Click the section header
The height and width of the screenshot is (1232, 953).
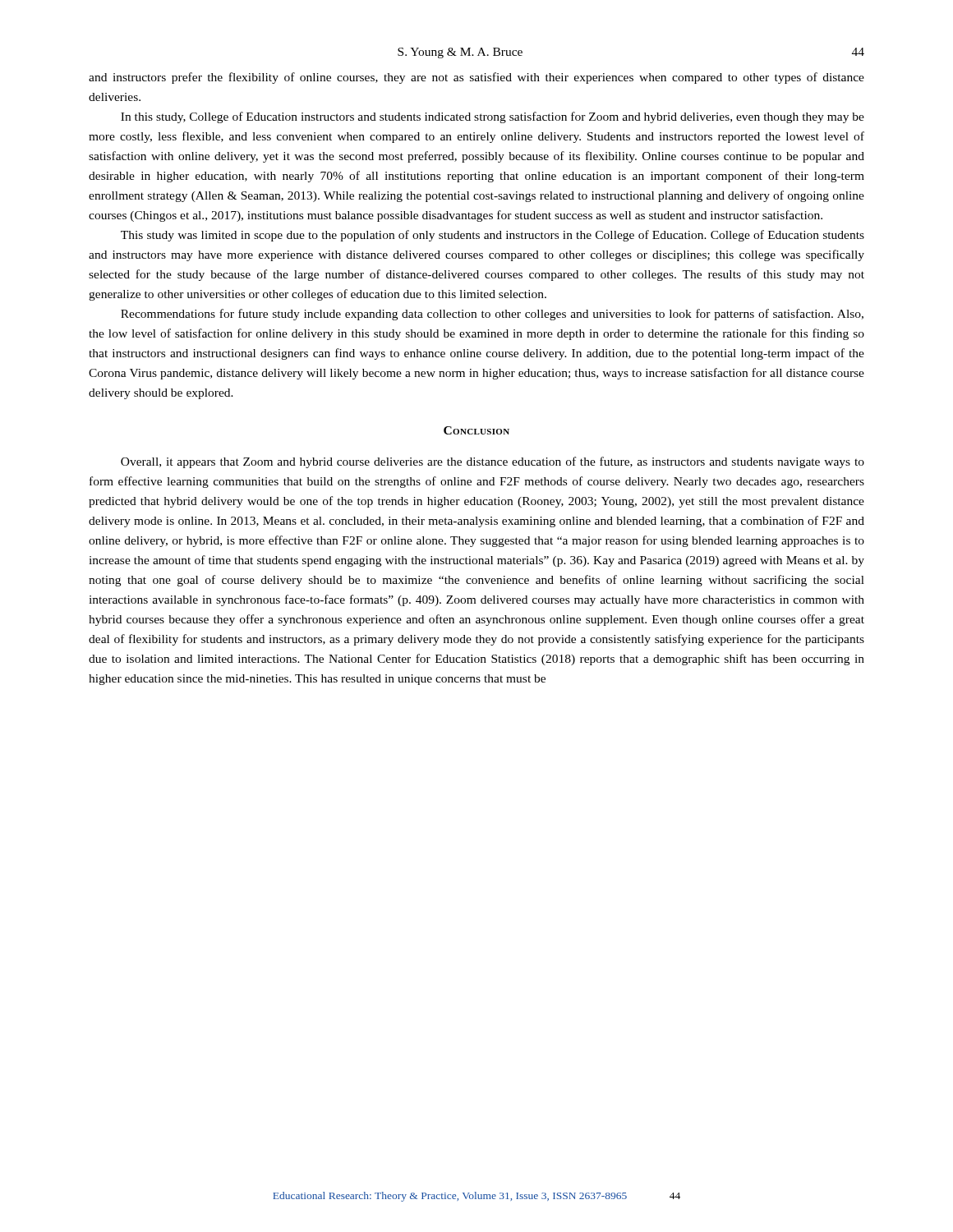coord(476,431)
